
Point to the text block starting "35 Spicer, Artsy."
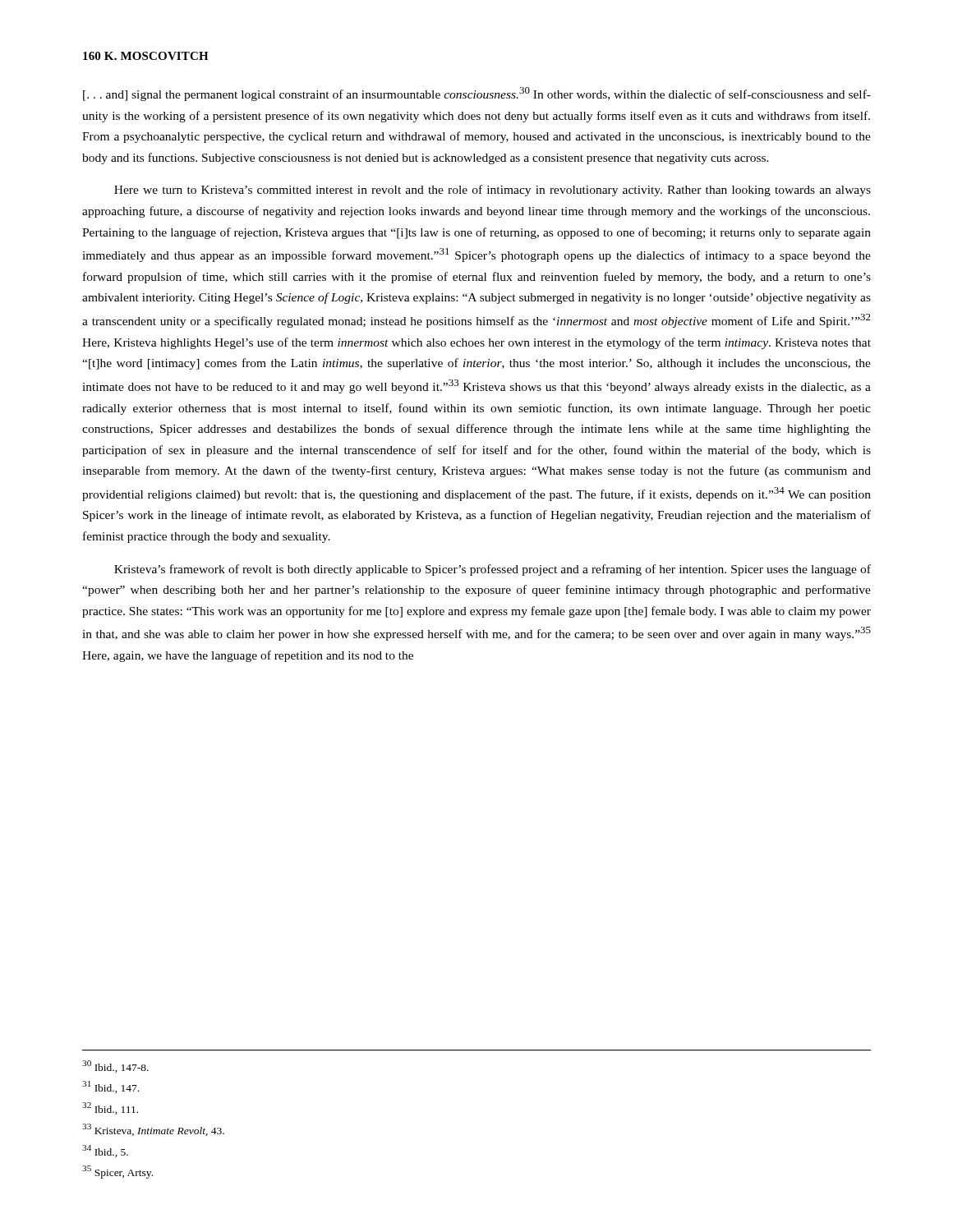point(118,1171)
